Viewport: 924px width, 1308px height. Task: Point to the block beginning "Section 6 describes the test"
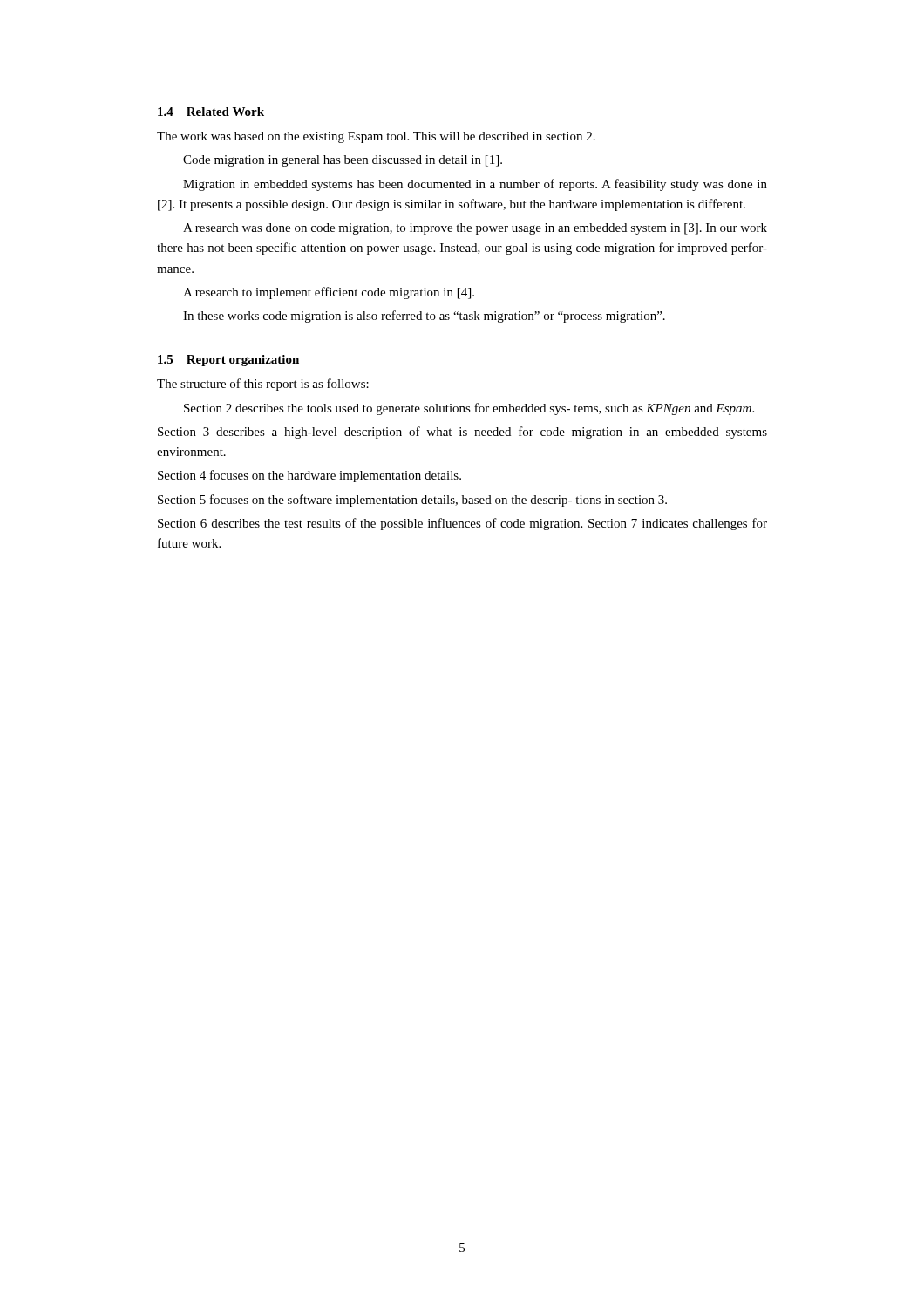(x=462, y=533)
